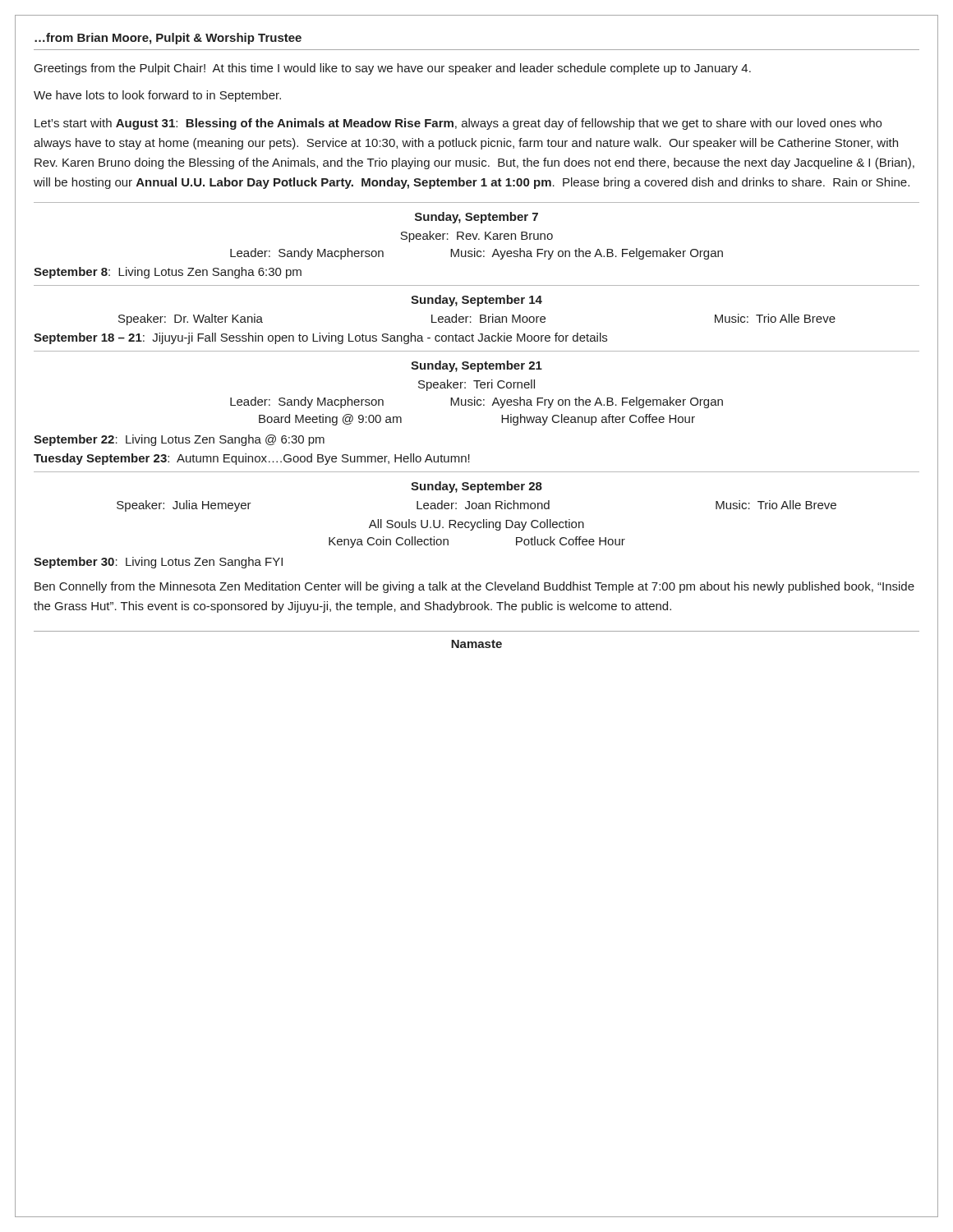Navigate to the block starting "Speaker: Julia Hemeyer Leader: Joan Richmond"

pos(476,504)
